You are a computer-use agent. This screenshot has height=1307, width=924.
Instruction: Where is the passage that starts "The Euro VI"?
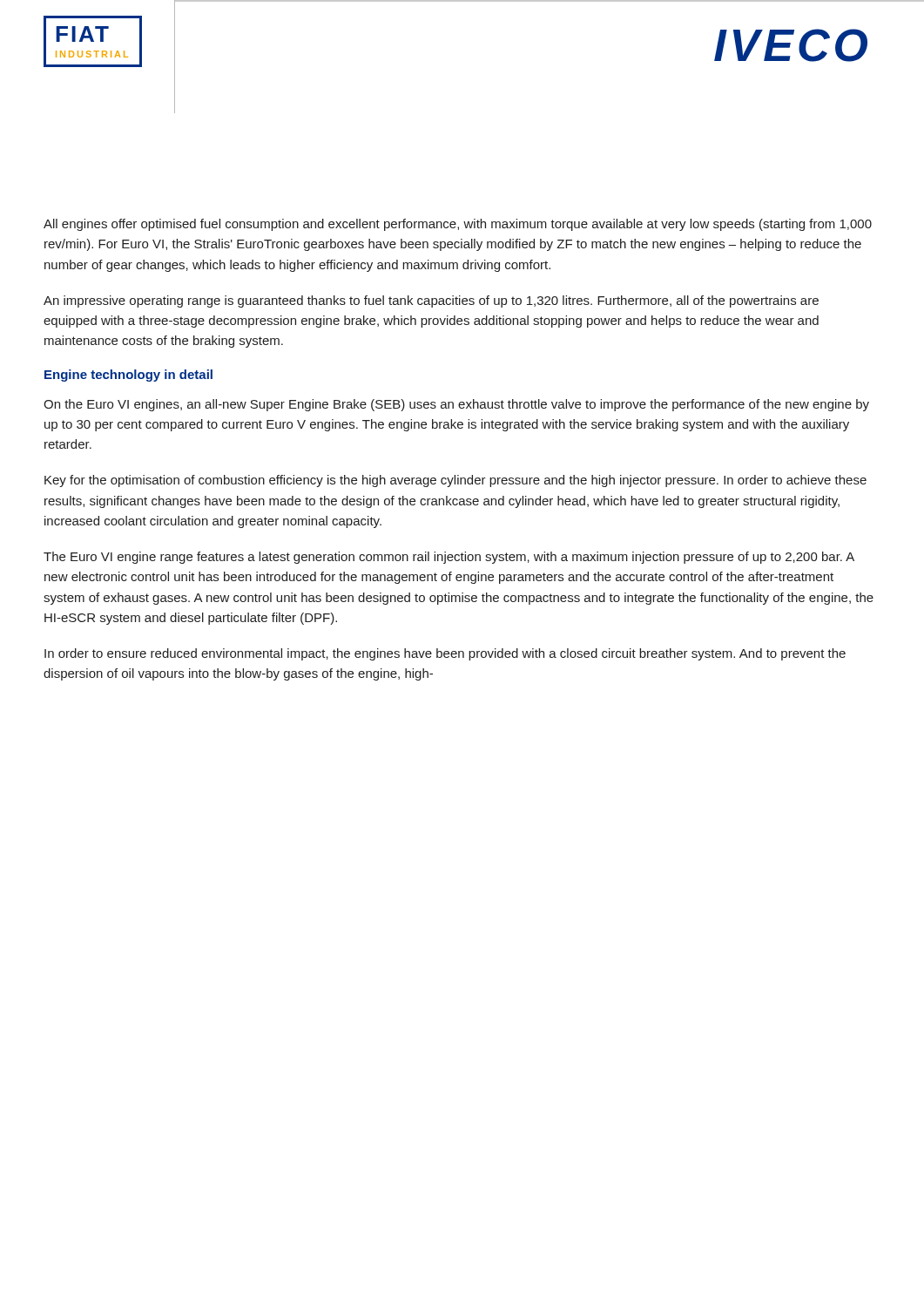pos(459,587)
